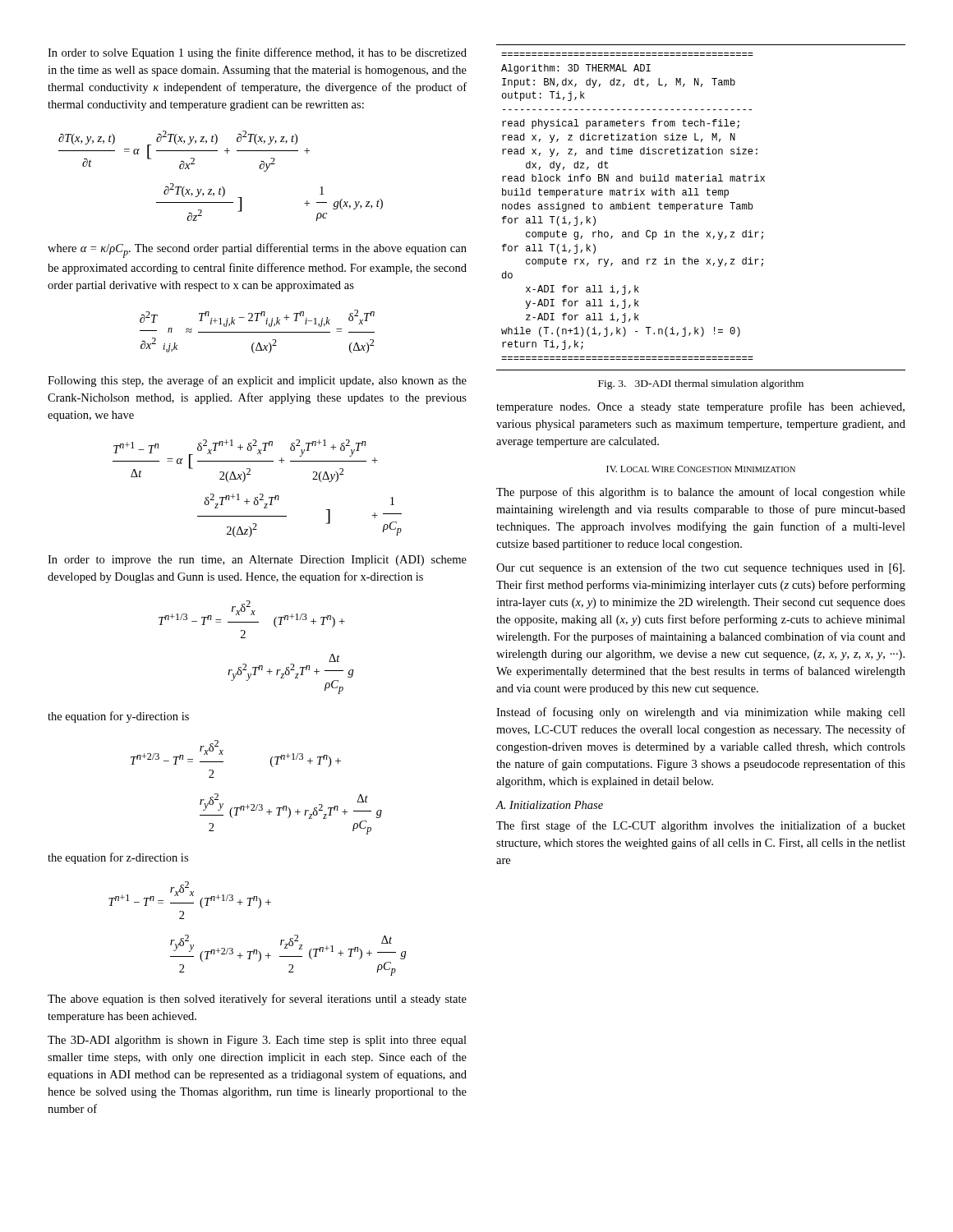953x1232 pixels.
Task: Find the block on this page that starts "The 3D-ADI algorithm is shown"
Action: click(257, 1074)
